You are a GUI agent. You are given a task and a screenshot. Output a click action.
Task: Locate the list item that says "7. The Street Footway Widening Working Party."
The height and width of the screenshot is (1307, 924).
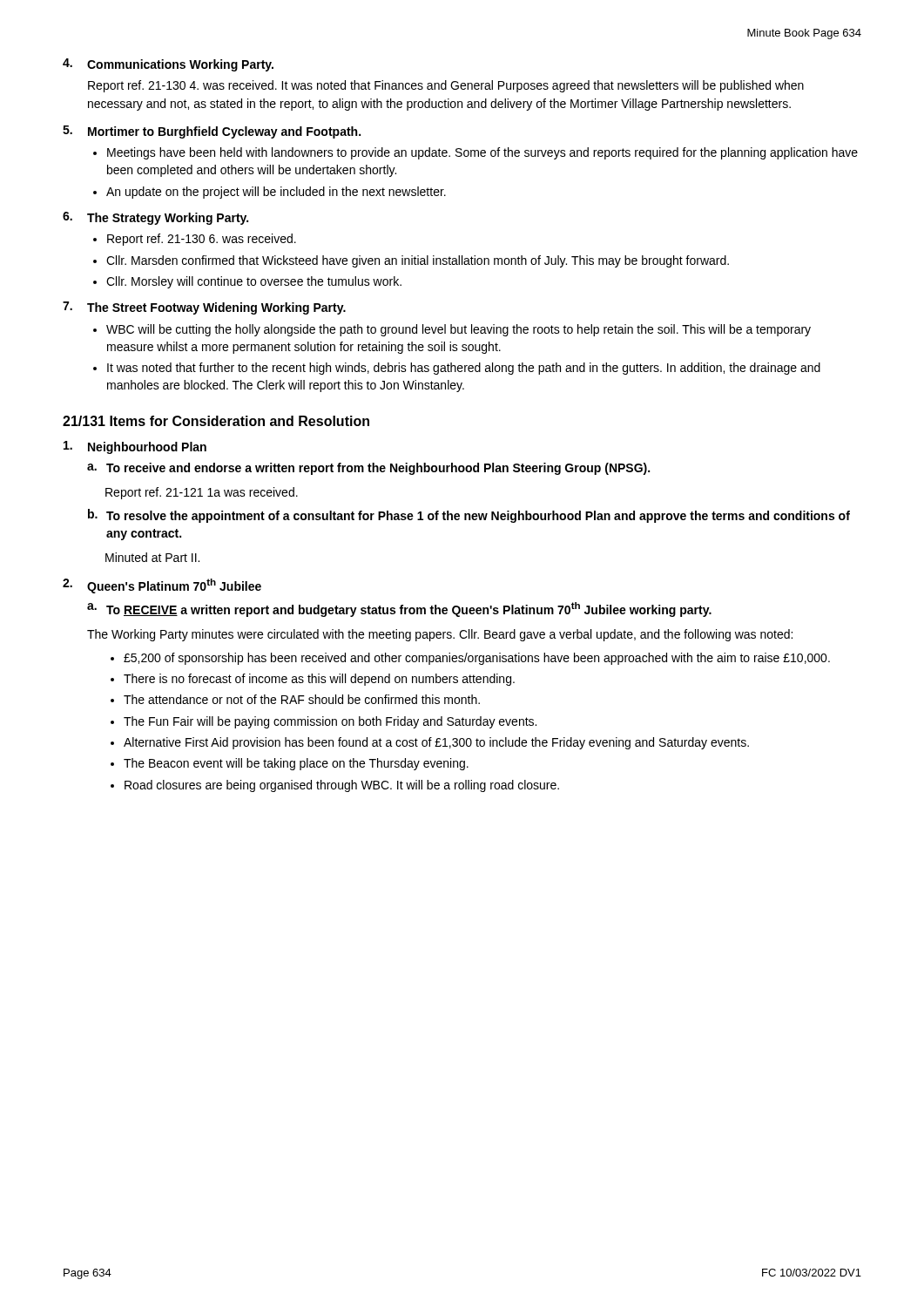click(462, 349)
